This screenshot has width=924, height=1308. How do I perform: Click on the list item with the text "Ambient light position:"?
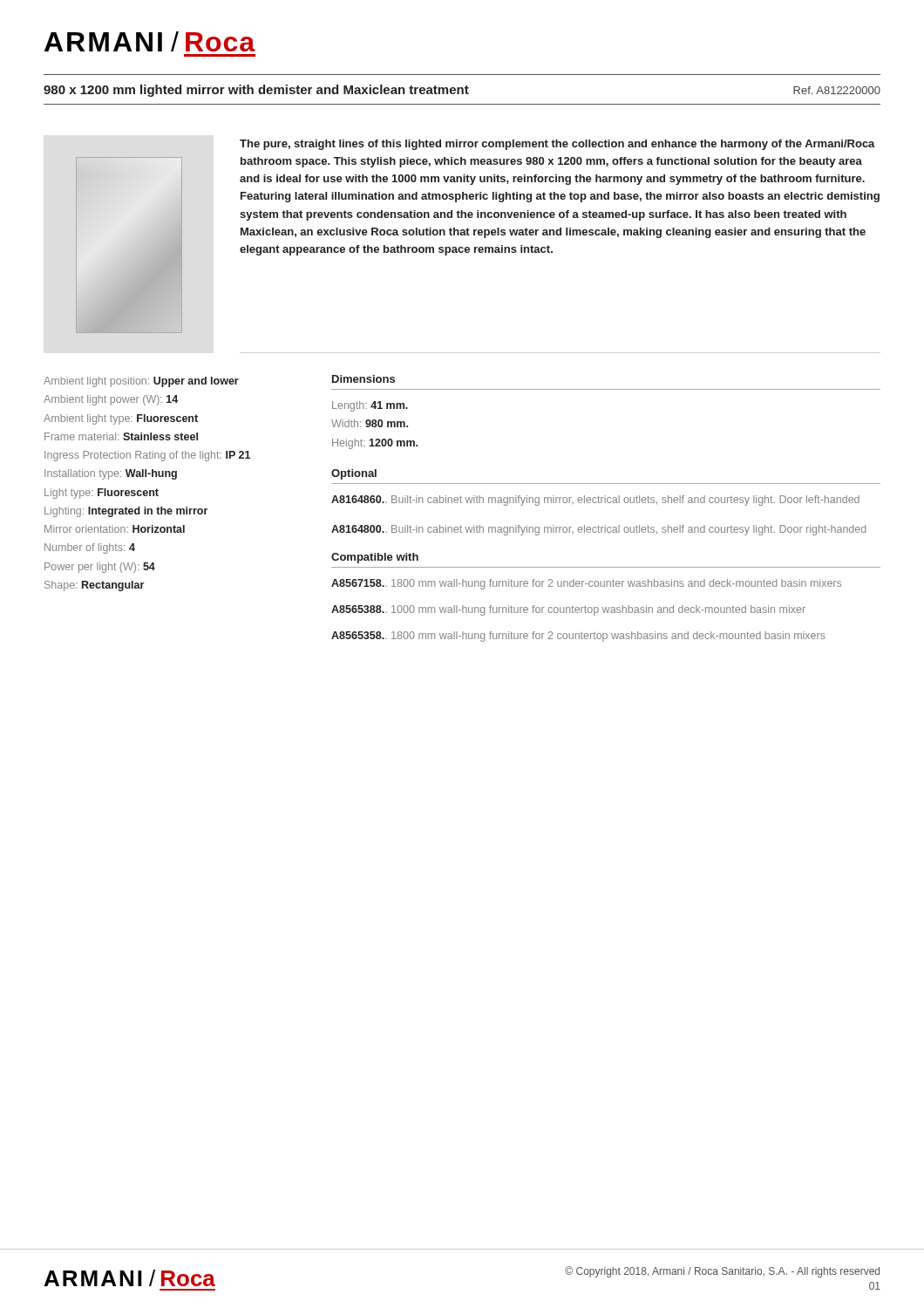(141, 381)
